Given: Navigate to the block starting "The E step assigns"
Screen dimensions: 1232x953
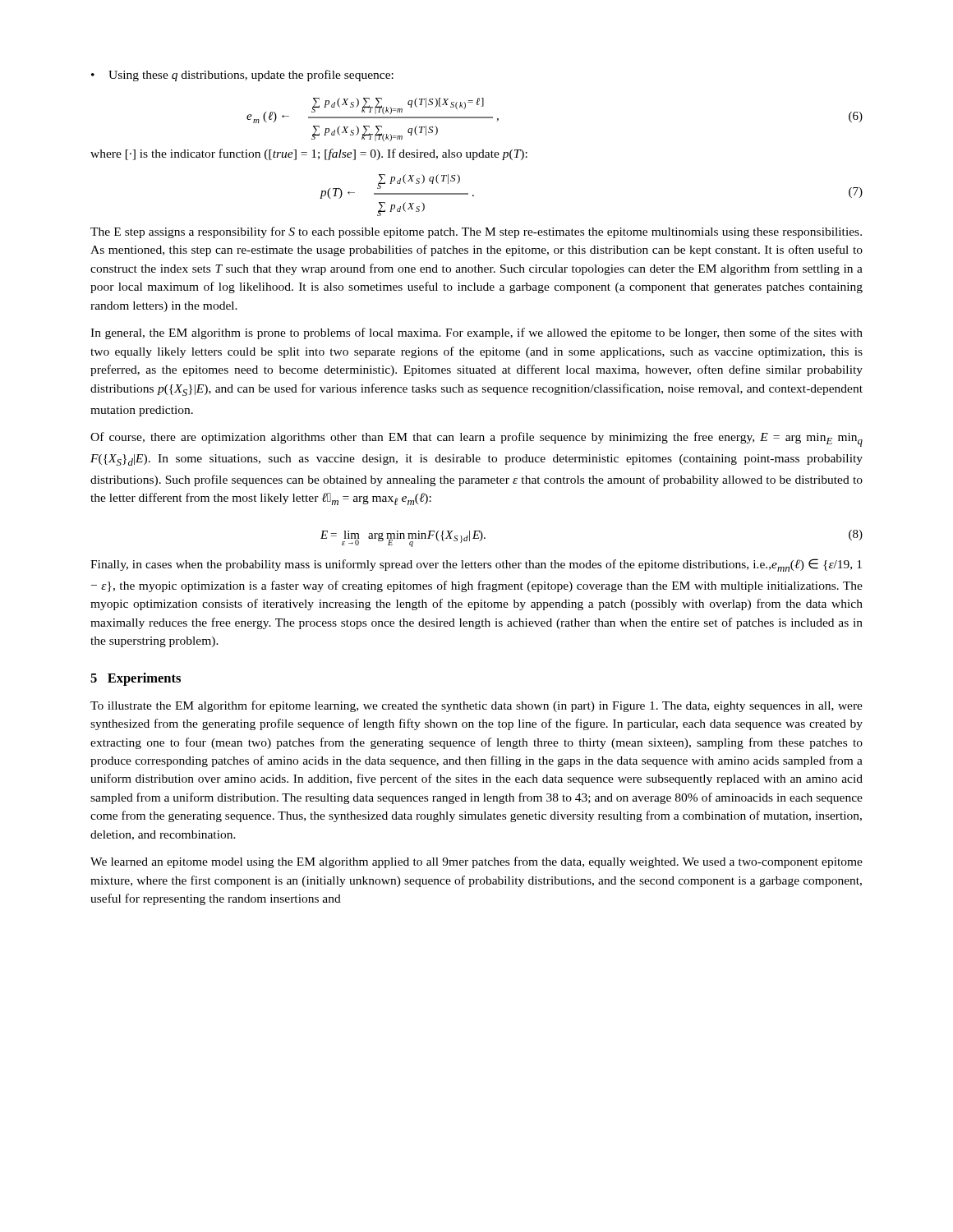Looking at the screenshot, I should tap(476, 268).
